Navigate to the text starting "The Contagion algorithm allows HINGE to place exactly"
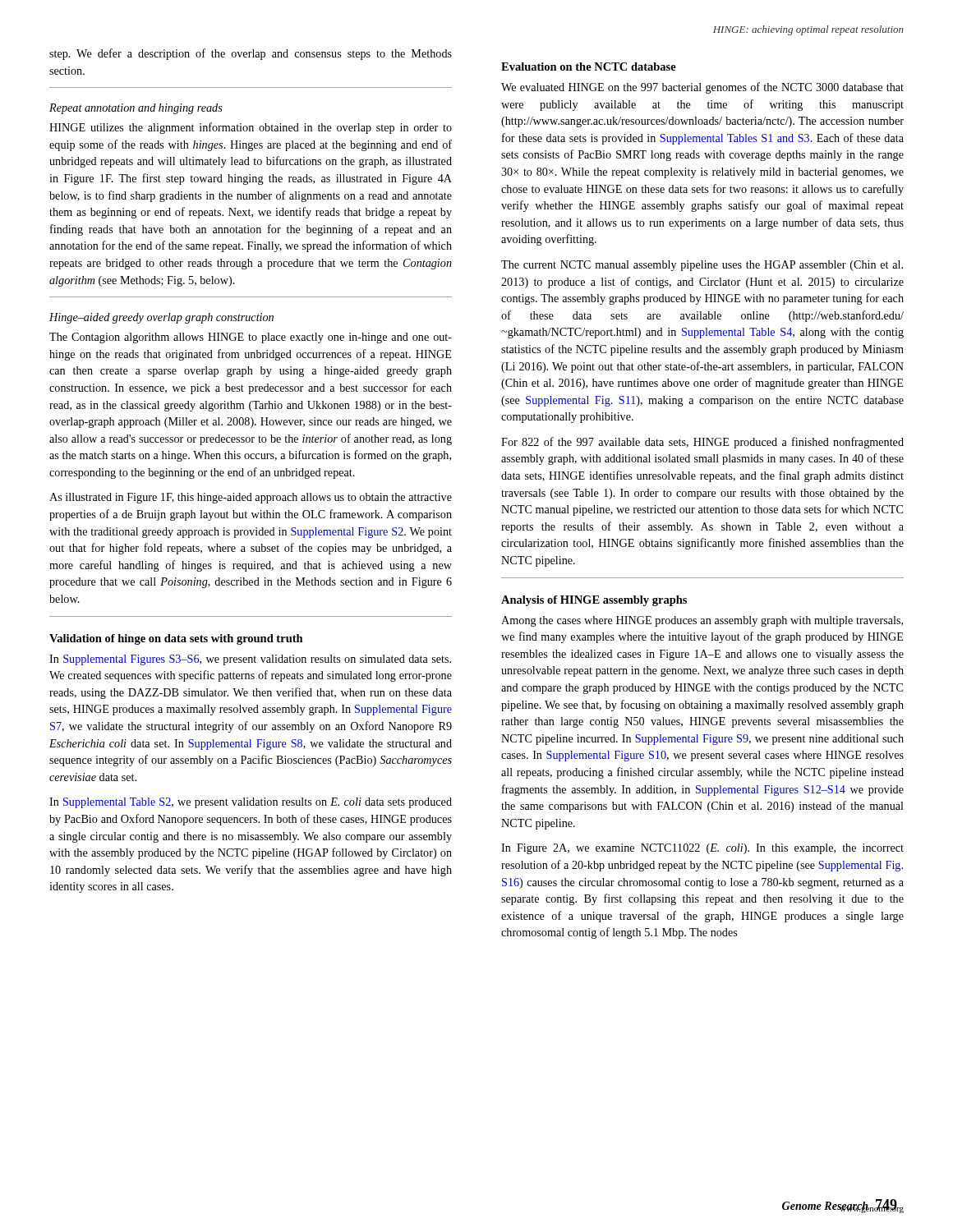 tap(251, 405)
